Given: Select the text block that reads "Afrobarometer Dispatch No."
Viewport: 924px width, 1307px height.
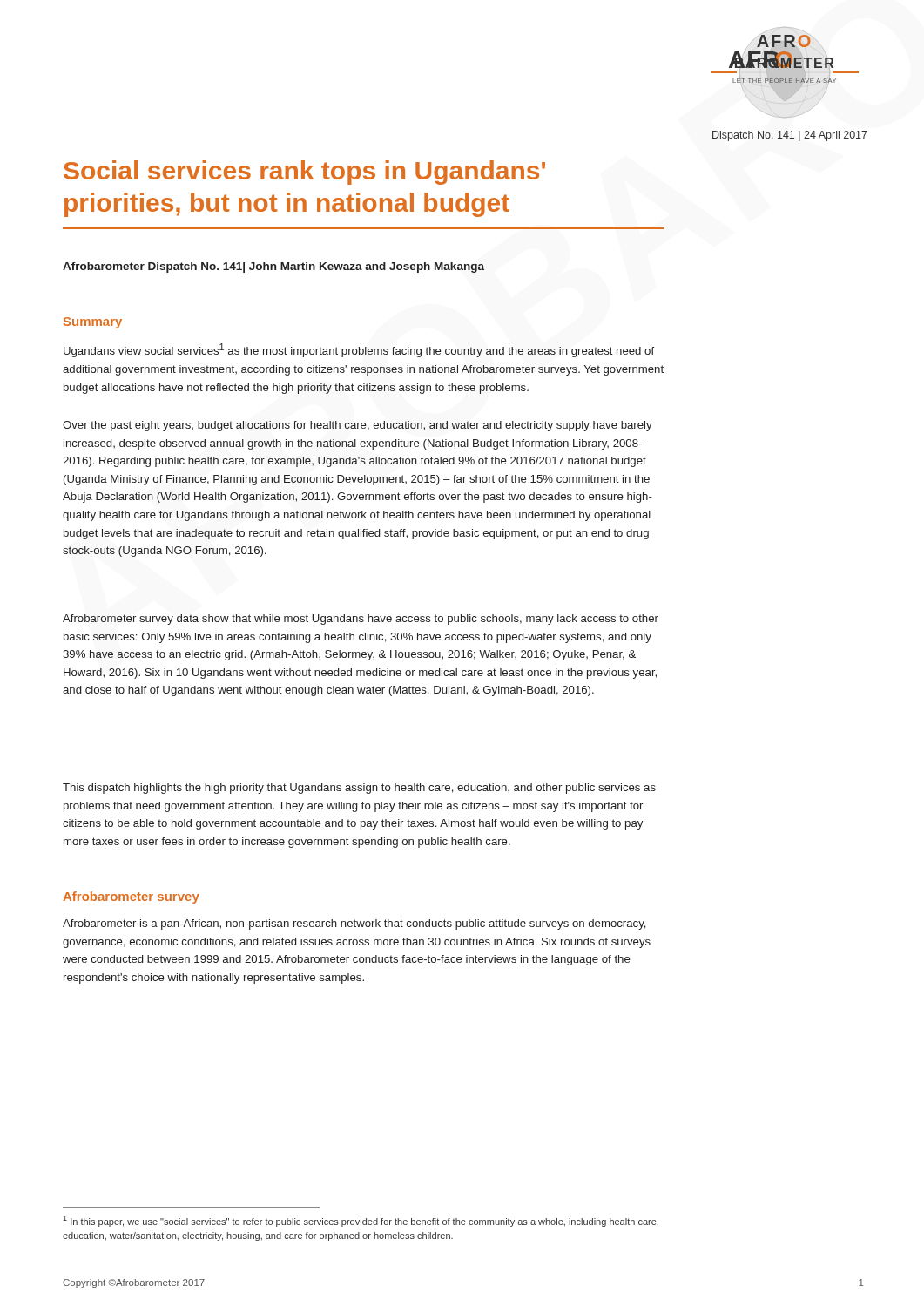Looking at the screenshot, I should click(273, 266).
